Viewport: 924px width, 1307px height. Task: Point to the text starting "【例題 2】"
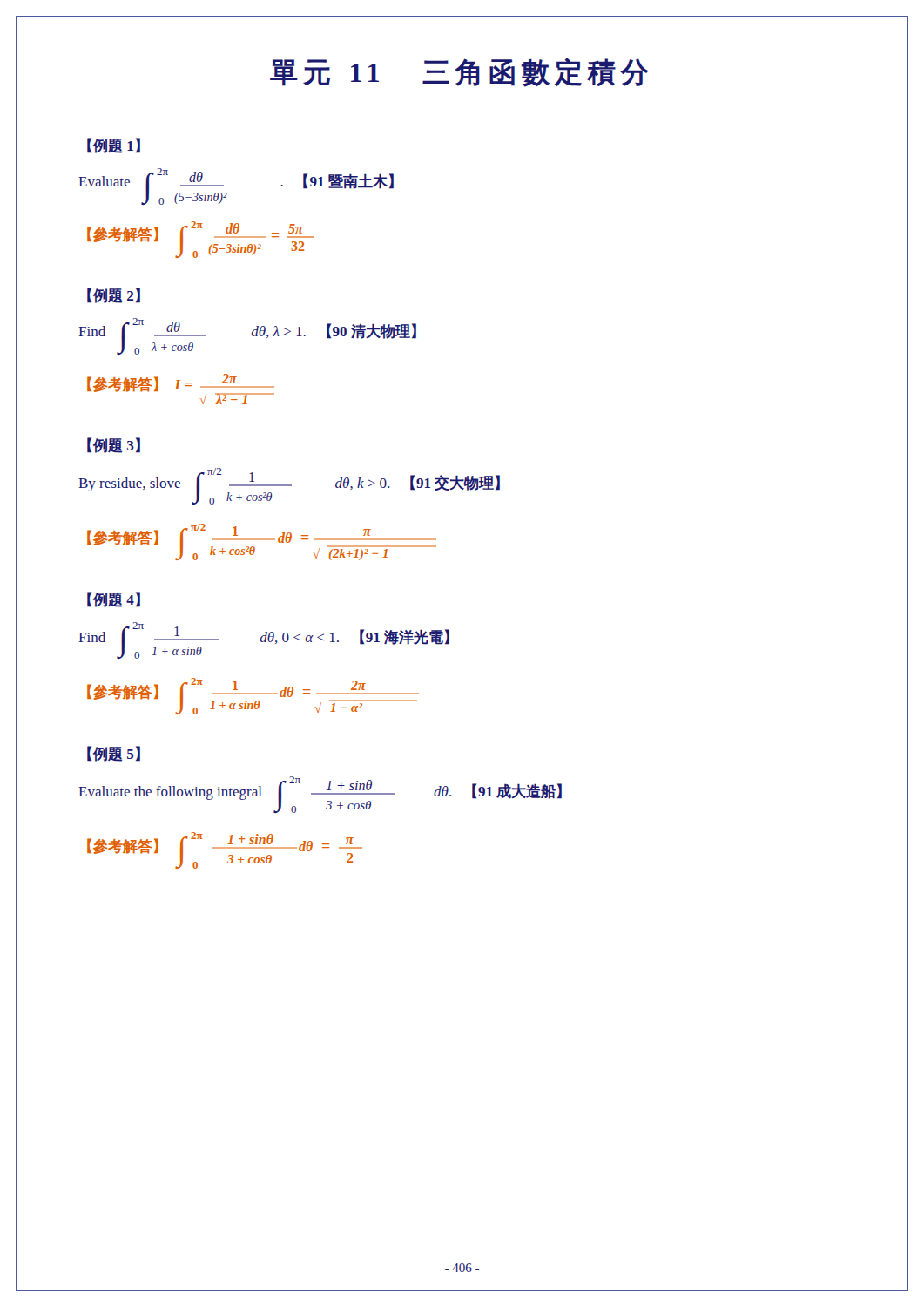[x=114, y=296]
